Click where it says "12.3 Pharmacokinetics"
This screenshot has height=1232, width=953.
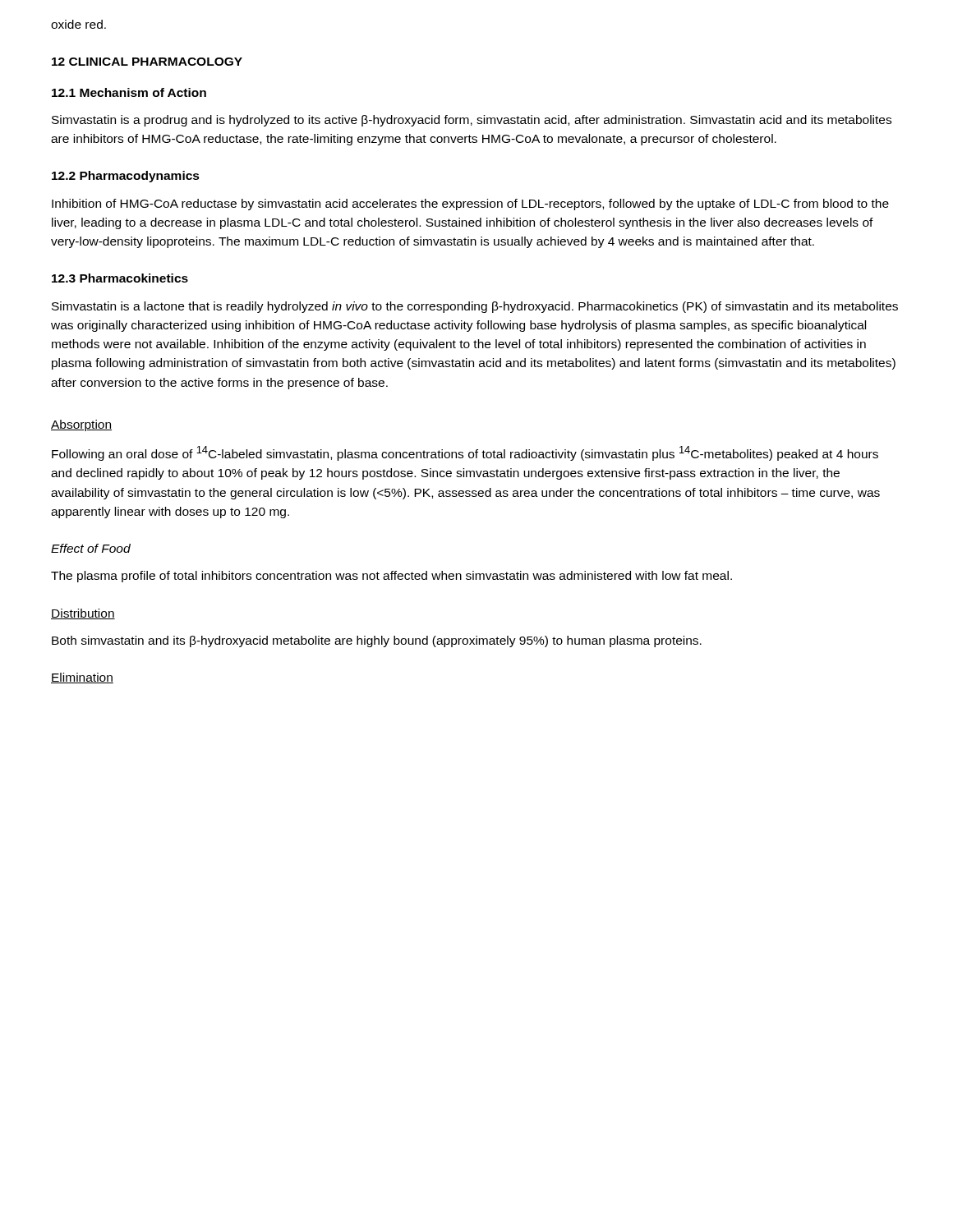(120, 278)
